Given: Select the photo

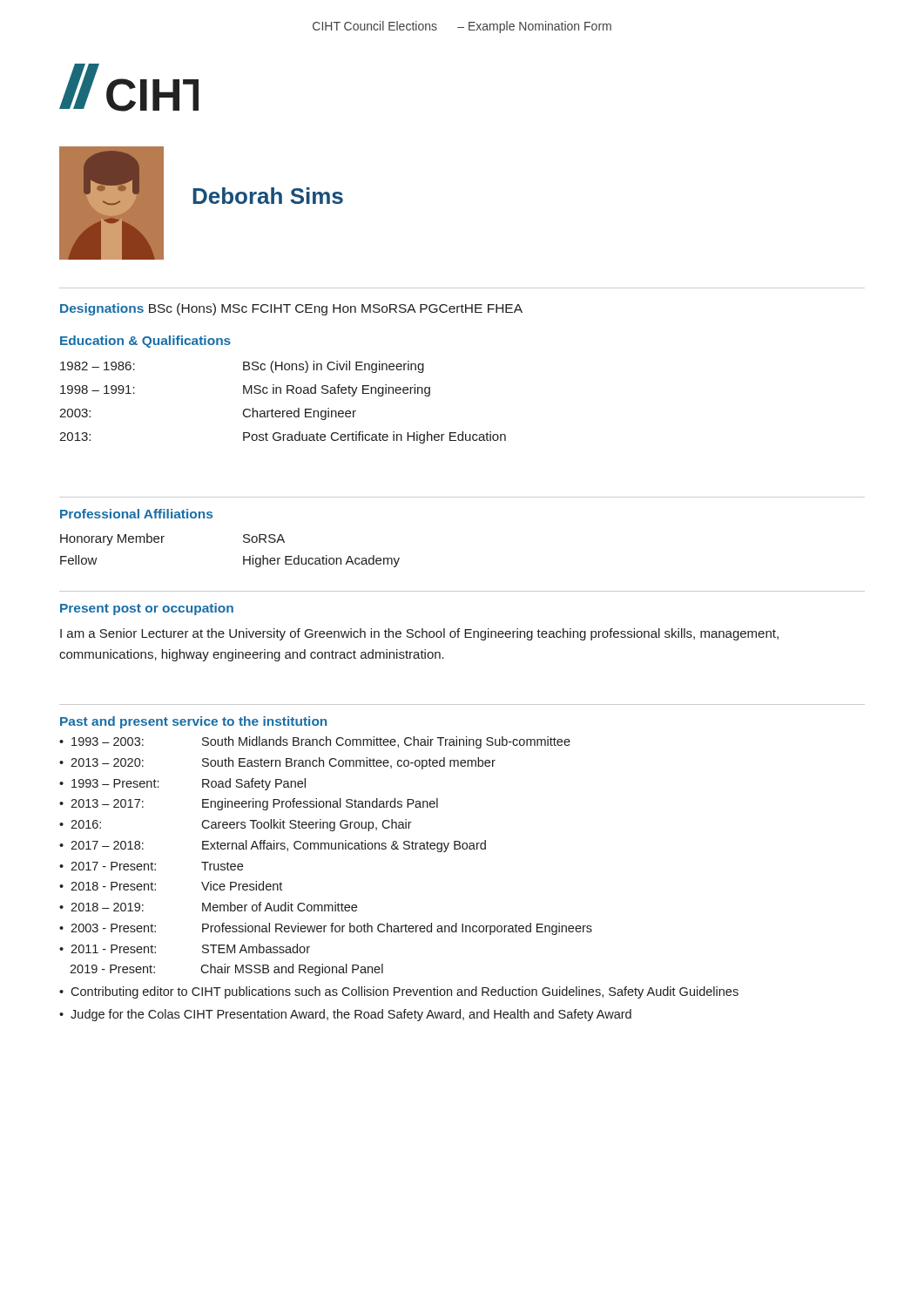Looking at the screenshot, I should pyautogui.click(x=111, y=203).
